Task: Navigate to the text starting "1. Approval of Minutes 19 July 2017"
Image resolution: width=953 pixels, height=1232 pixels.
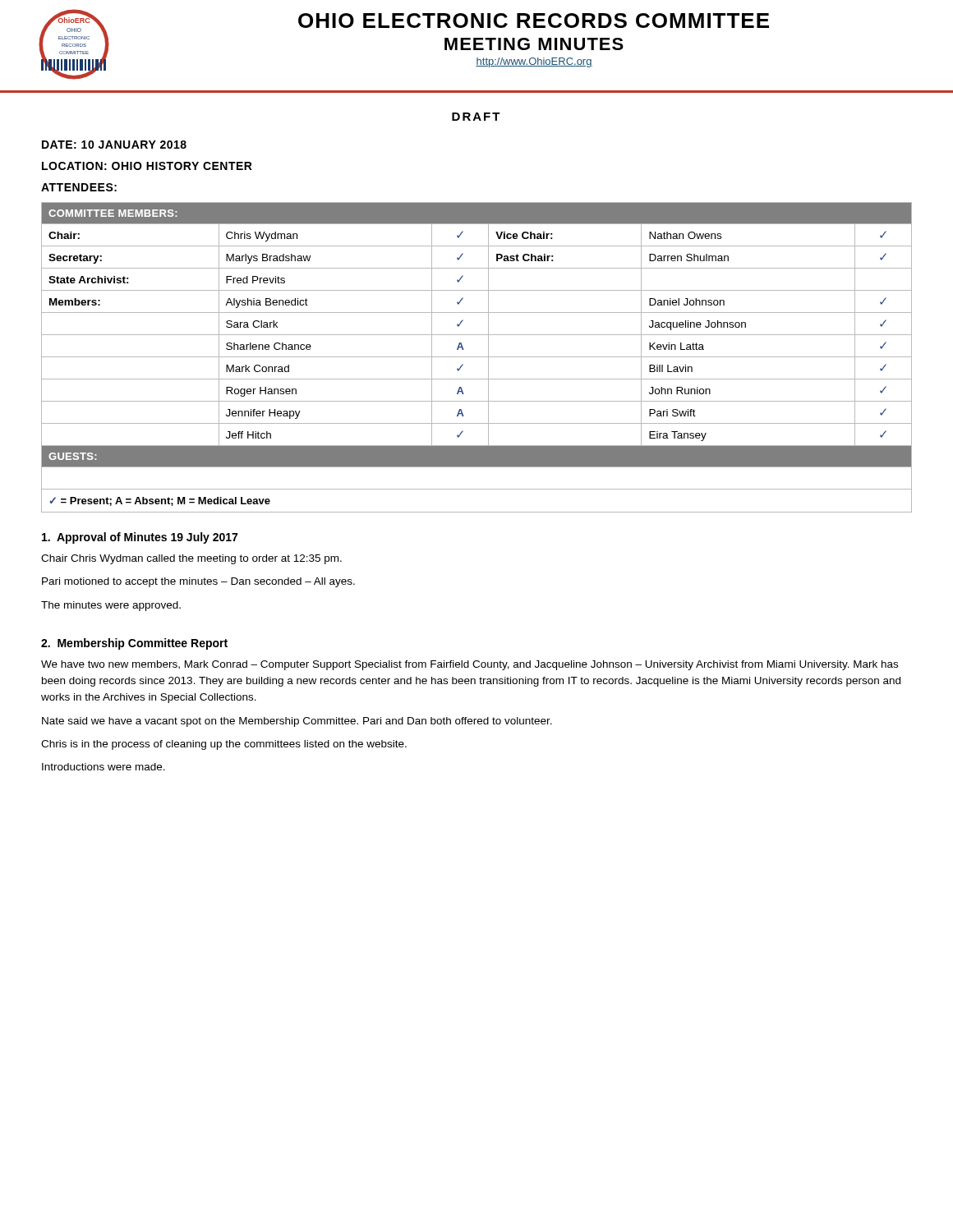Action: (x=140, y=537)
